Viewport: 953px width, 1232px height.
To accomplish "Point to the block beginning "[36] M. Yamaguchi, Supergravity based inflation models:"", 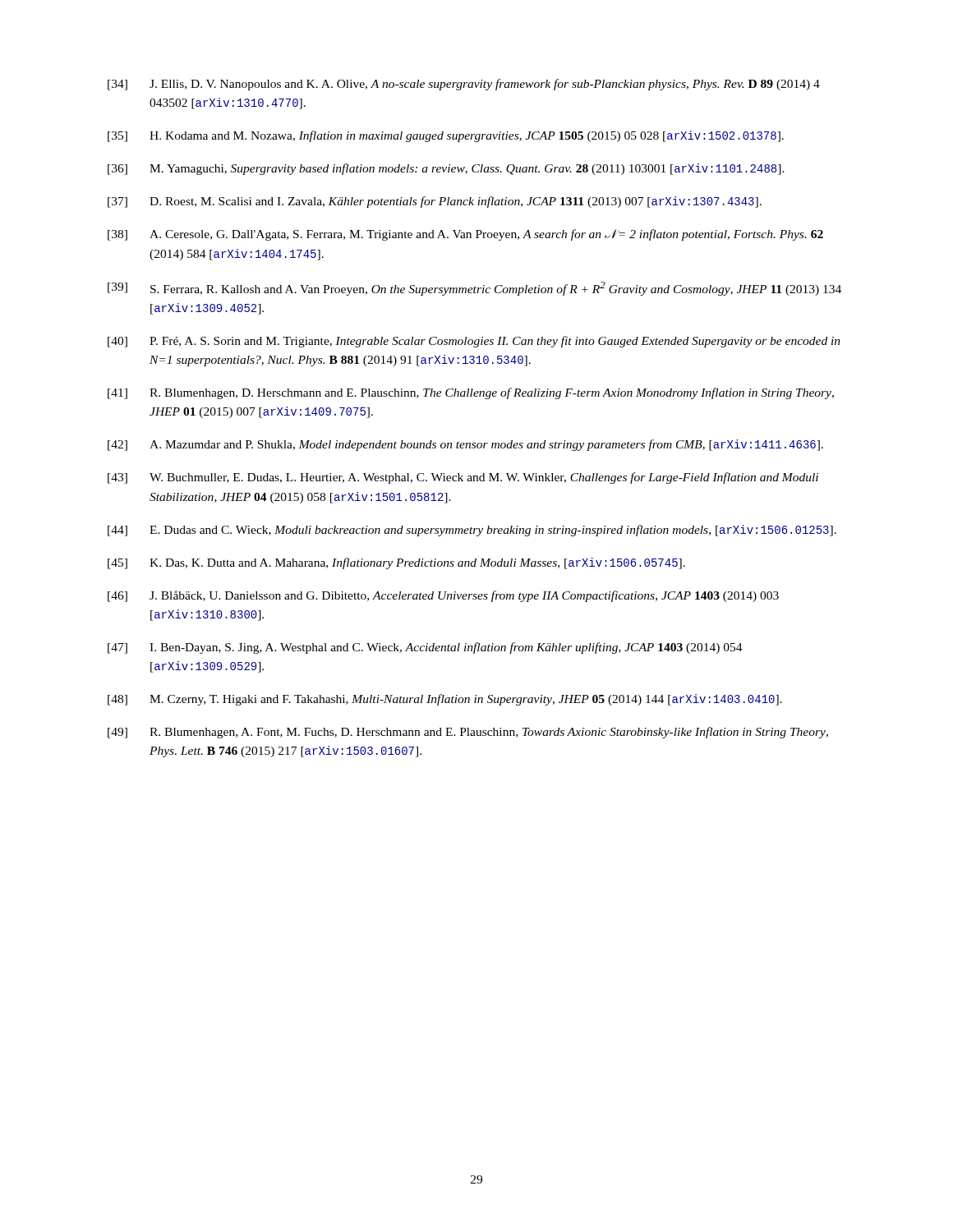I will [476, 169].
